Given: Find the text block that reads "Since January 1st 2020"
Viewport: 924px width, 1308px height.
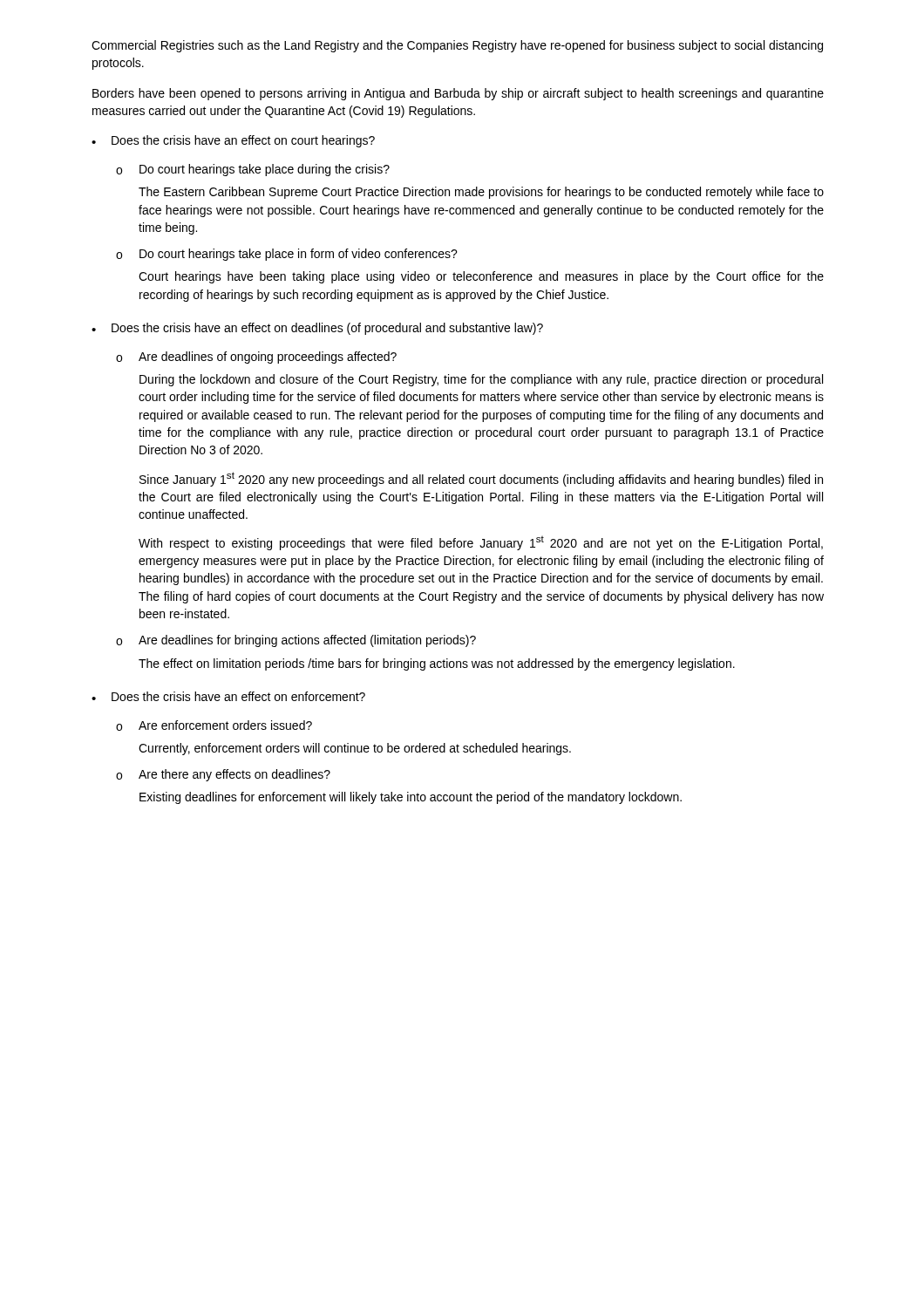Looking at the screenshot, I should pos(481,495).
